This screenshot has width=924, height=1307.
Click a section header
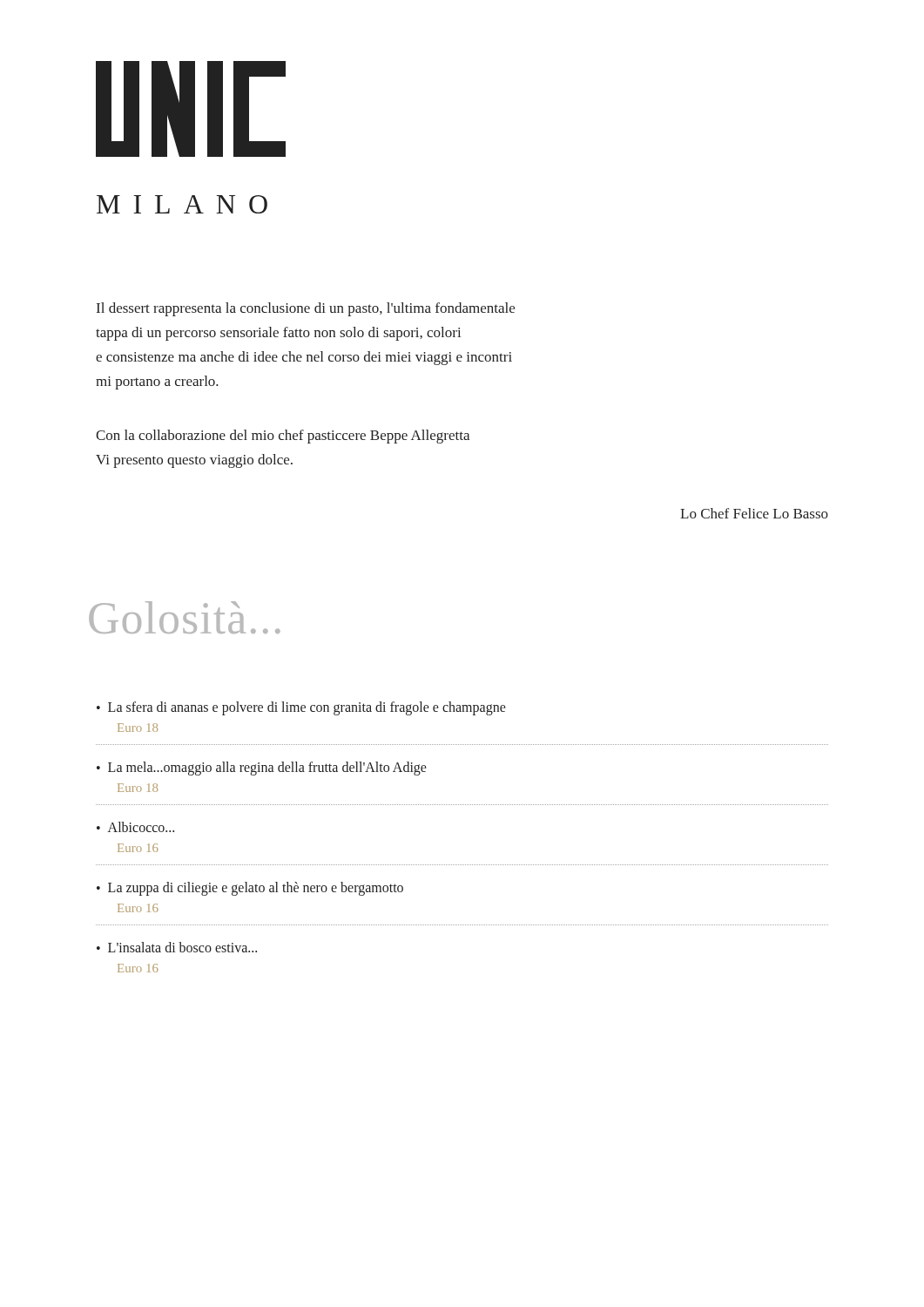pos(186,618)
